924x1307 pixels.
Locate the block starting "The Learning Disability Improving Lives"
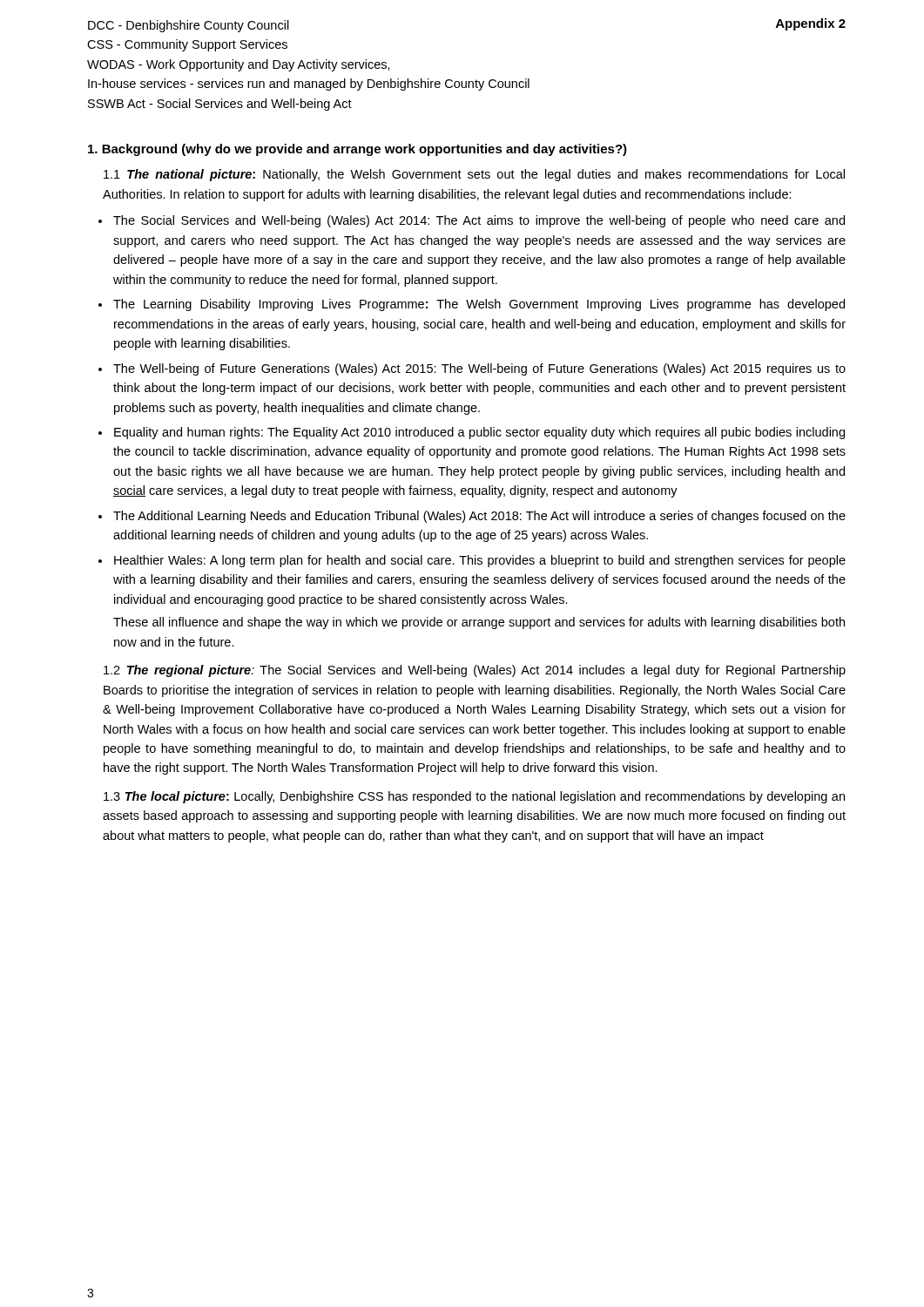tap(479, 324)
